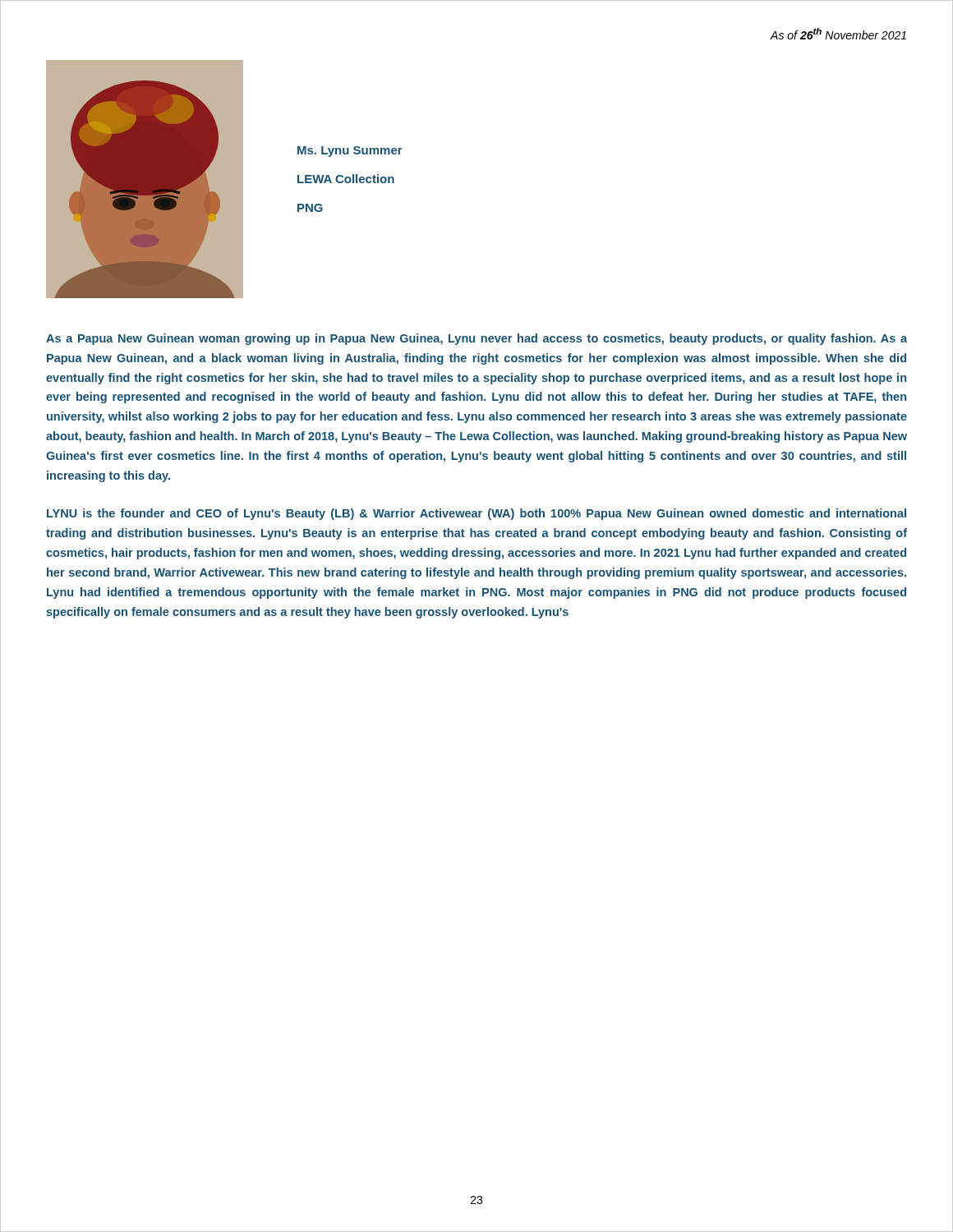Select the photo
Screen dimensions: 1232x953
145,179
